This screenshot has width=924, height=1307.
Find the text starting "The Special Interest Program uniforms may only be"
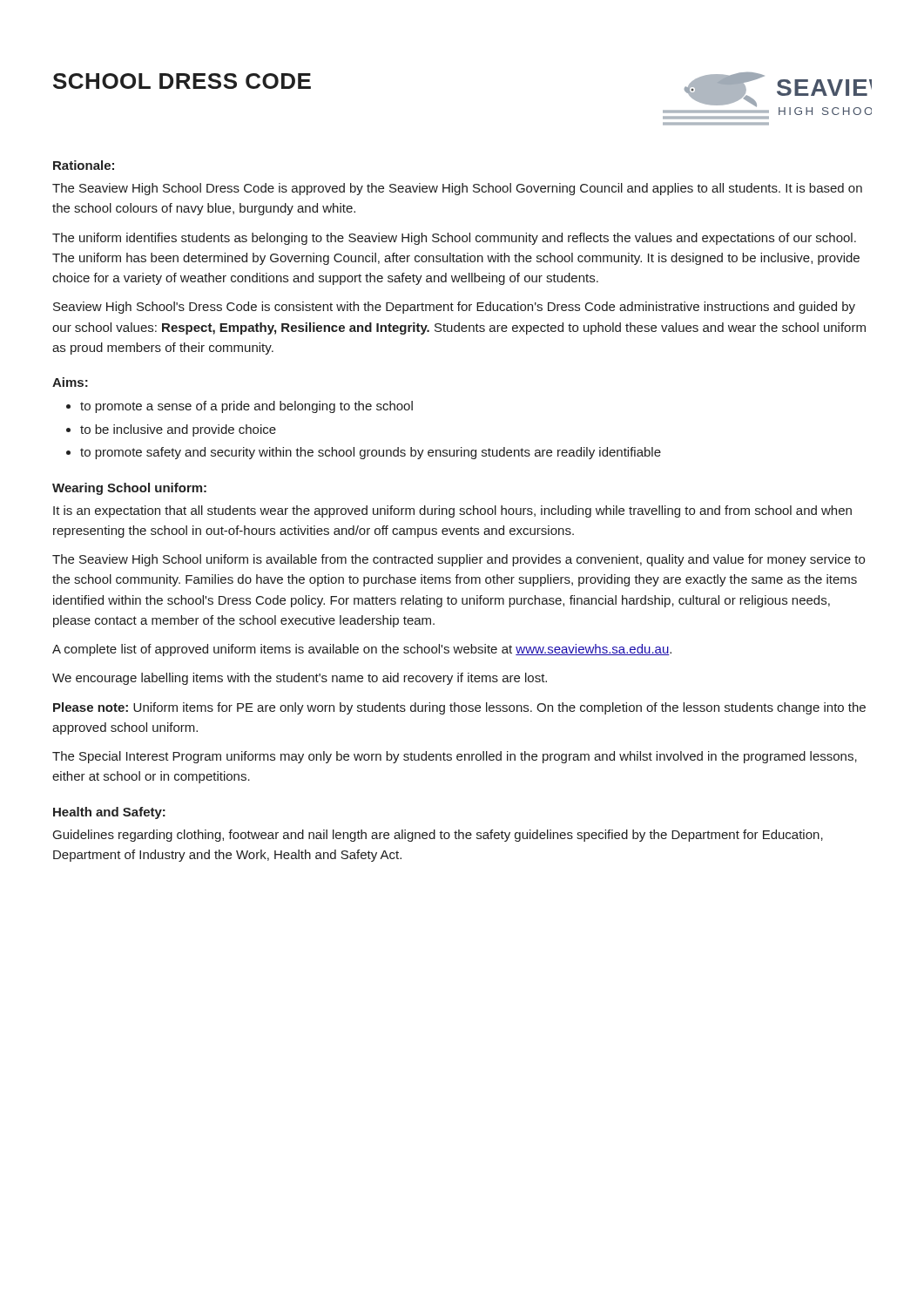(455, 766)
